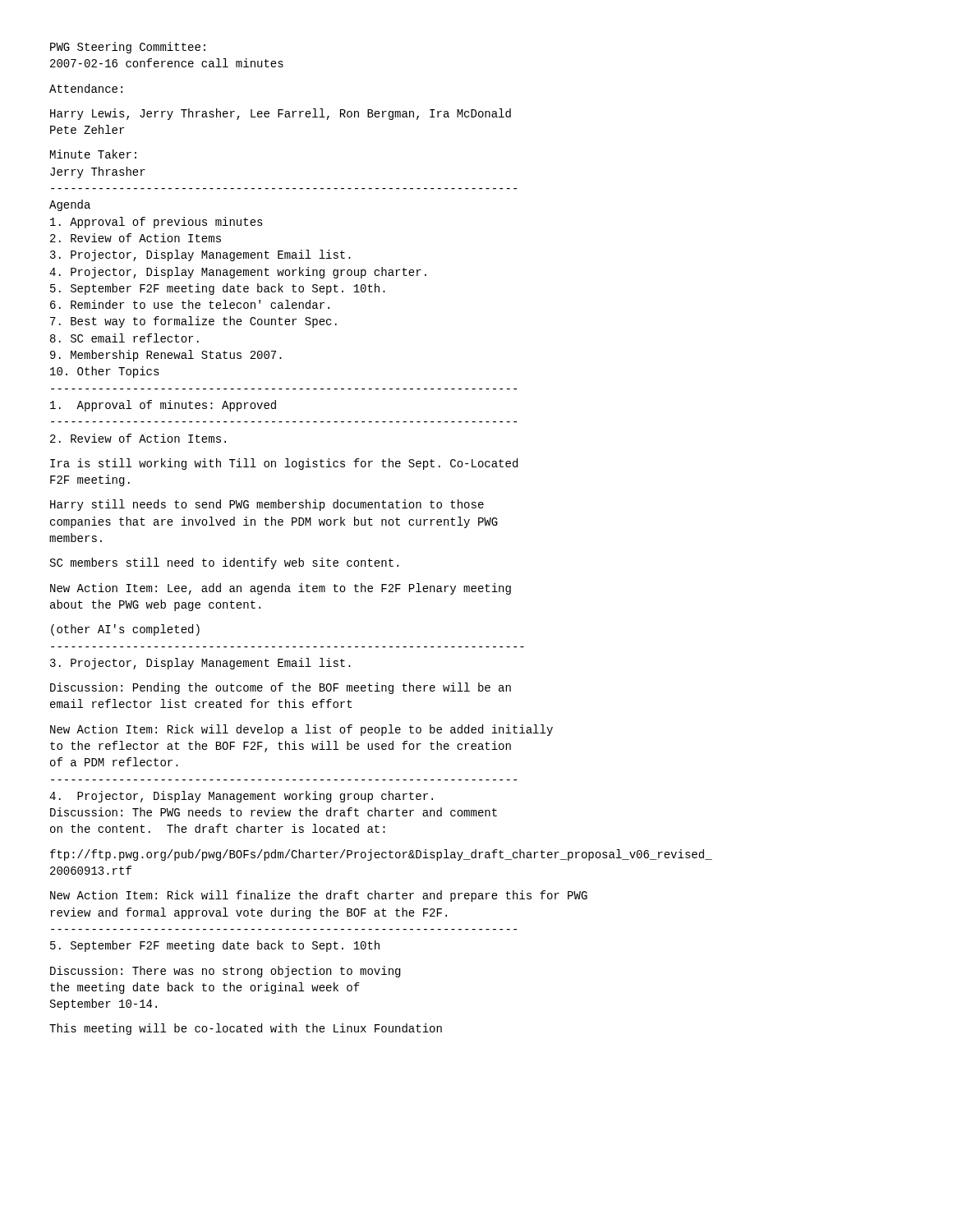Point to the block beginning "Discussion: There was"
Image resolution: width=953 pixels, height=1232 pixels.
[225, 972]
